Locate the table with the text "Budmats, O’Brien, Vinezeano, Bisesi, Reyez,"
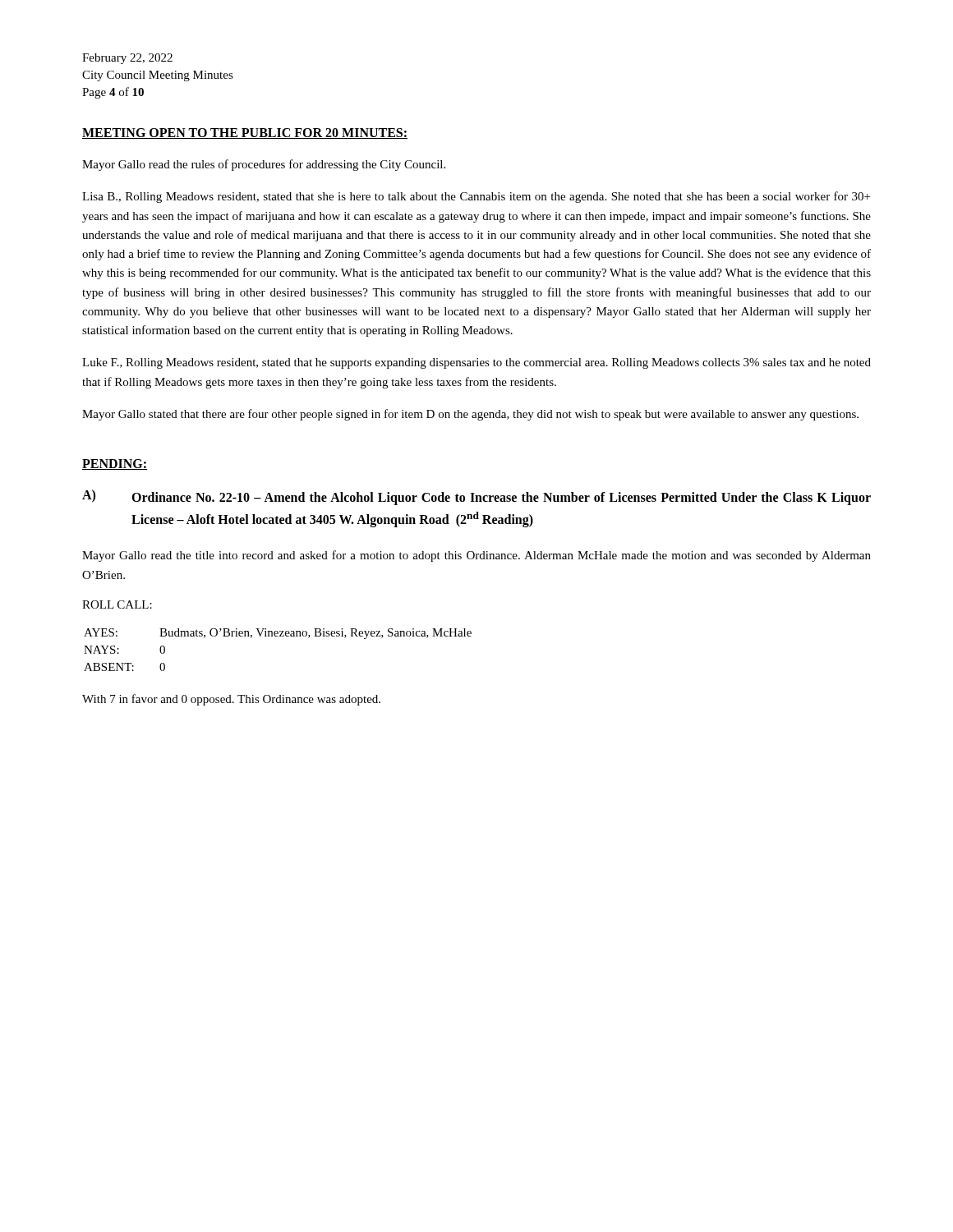This screenshot has height=1232, width=953. [x=476, y=650]
